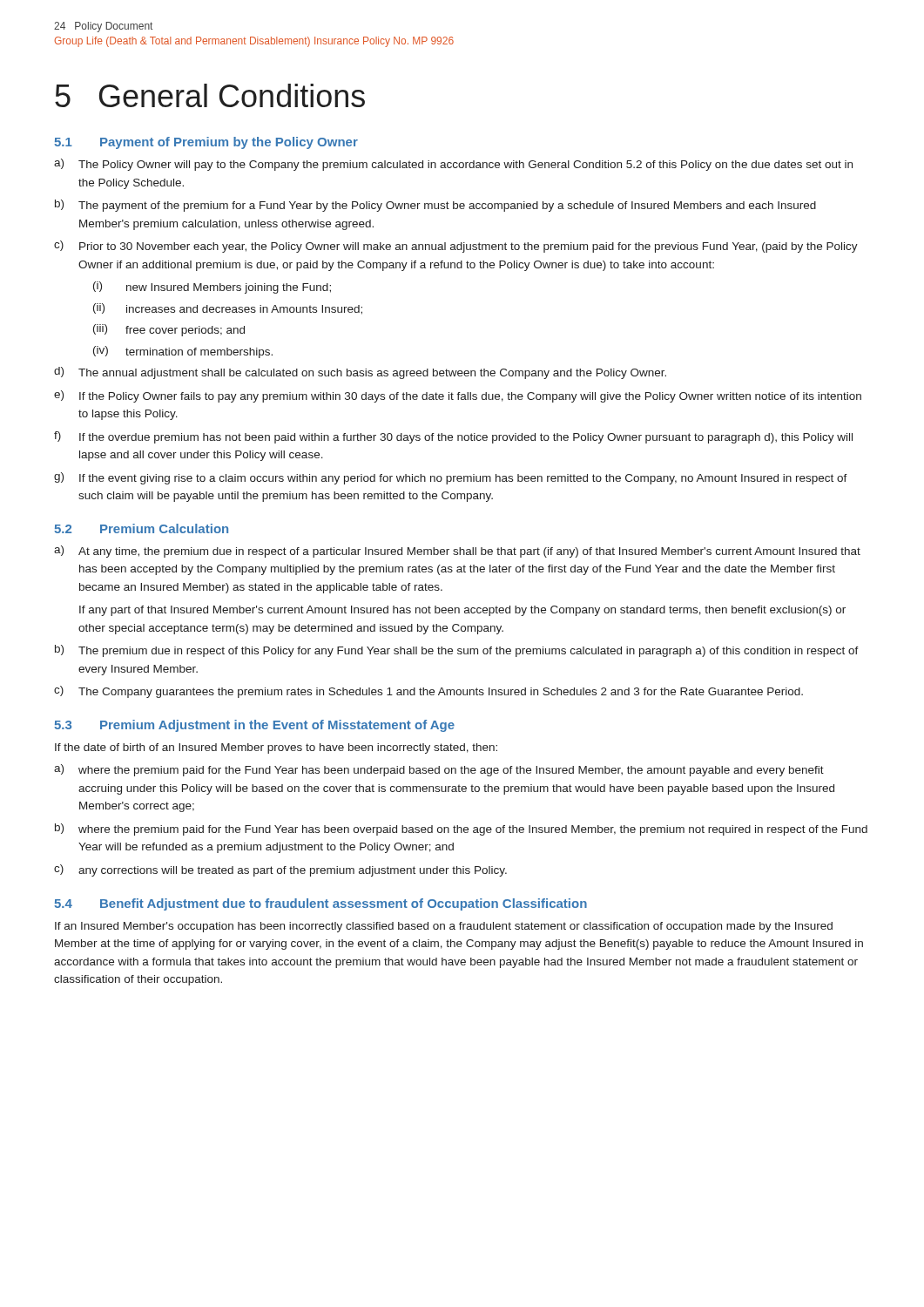The image size is (924, 1307).
Task: Locate the list item that says "(ii) increases and decreases"
Action: tap(228, 309)
